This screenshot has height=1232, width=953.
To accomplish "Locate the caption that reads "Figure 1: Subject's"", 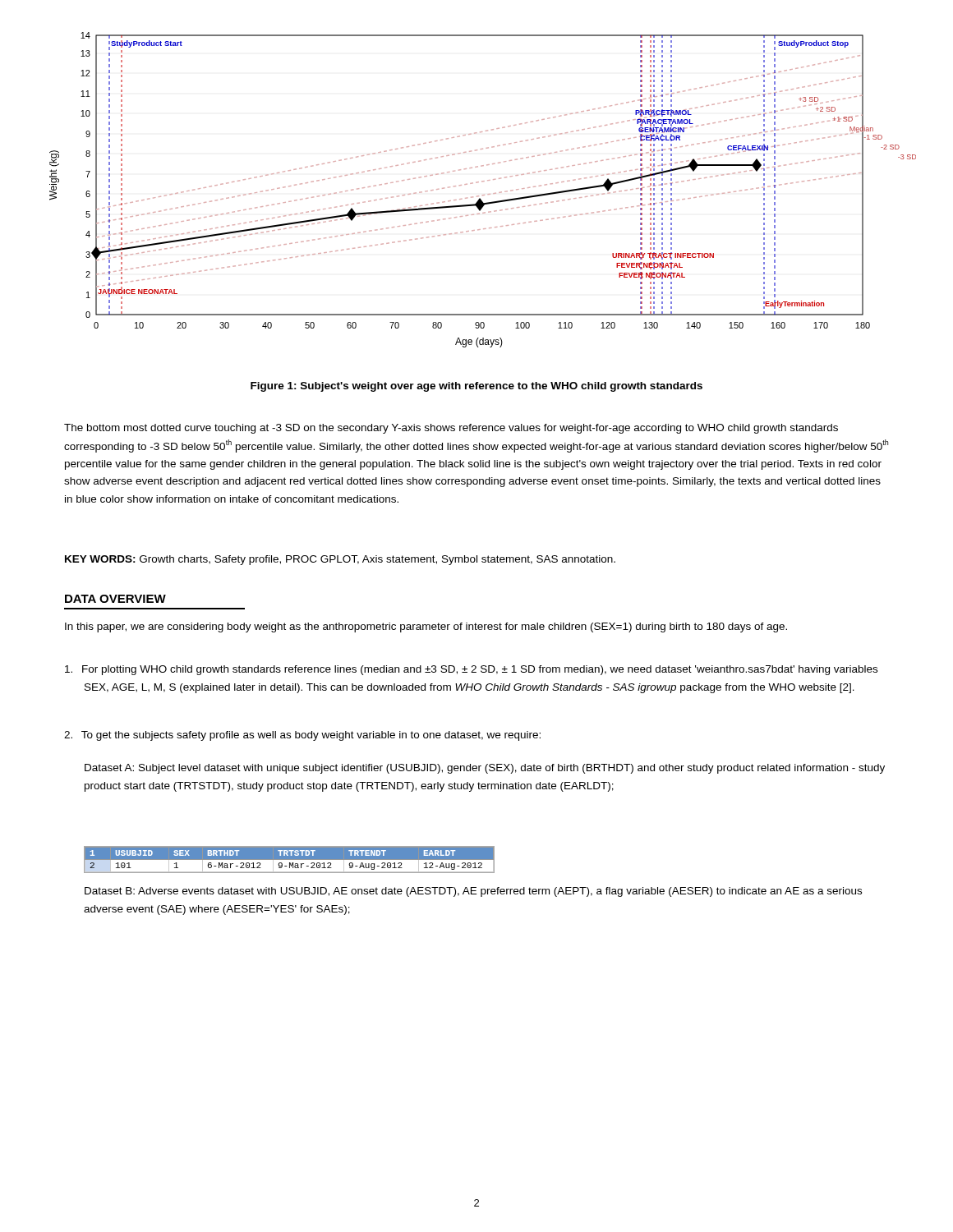I will tap(476, 386).
